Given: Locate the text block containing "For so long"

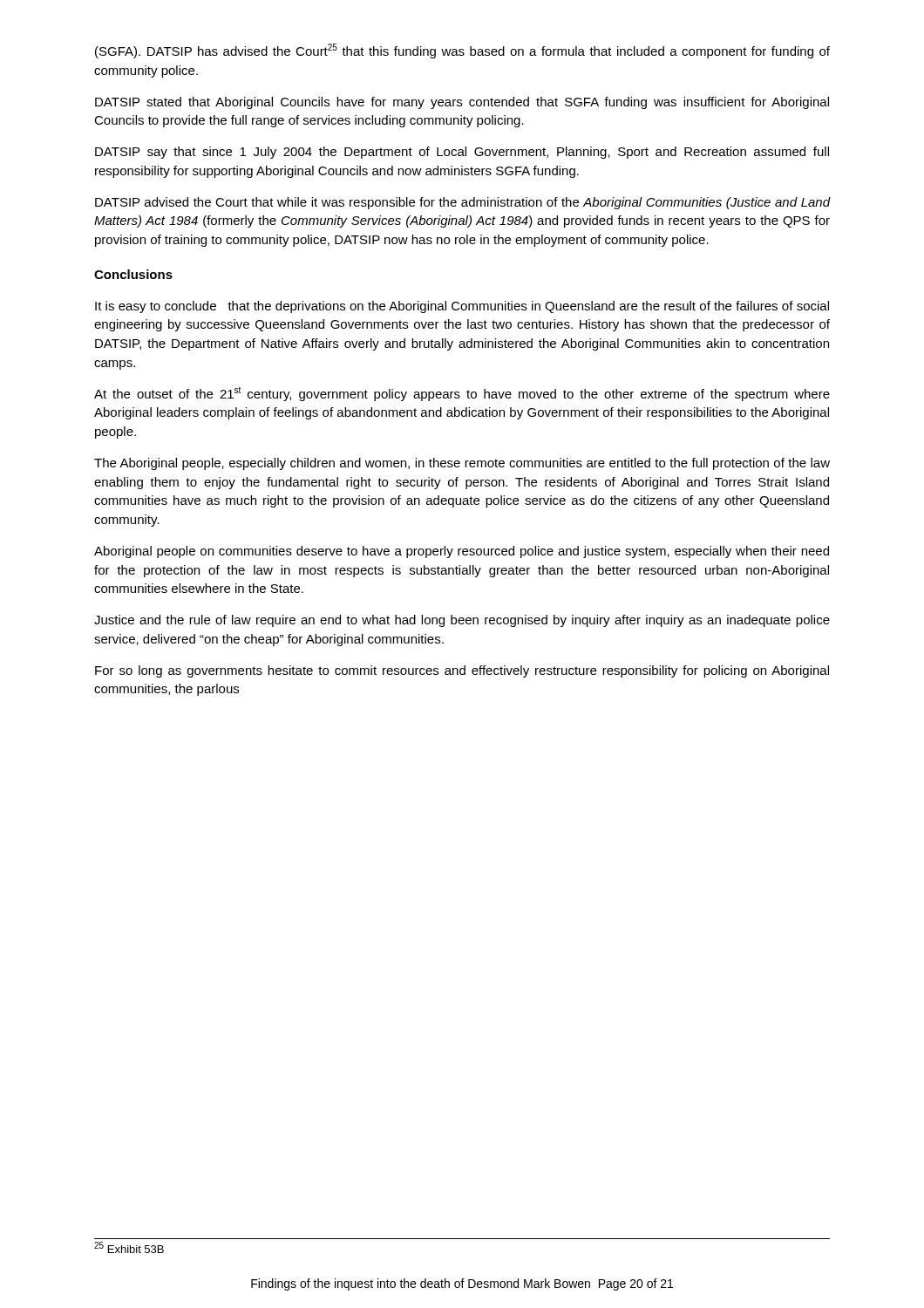Looking at the screenshot, I should point(462,680).
